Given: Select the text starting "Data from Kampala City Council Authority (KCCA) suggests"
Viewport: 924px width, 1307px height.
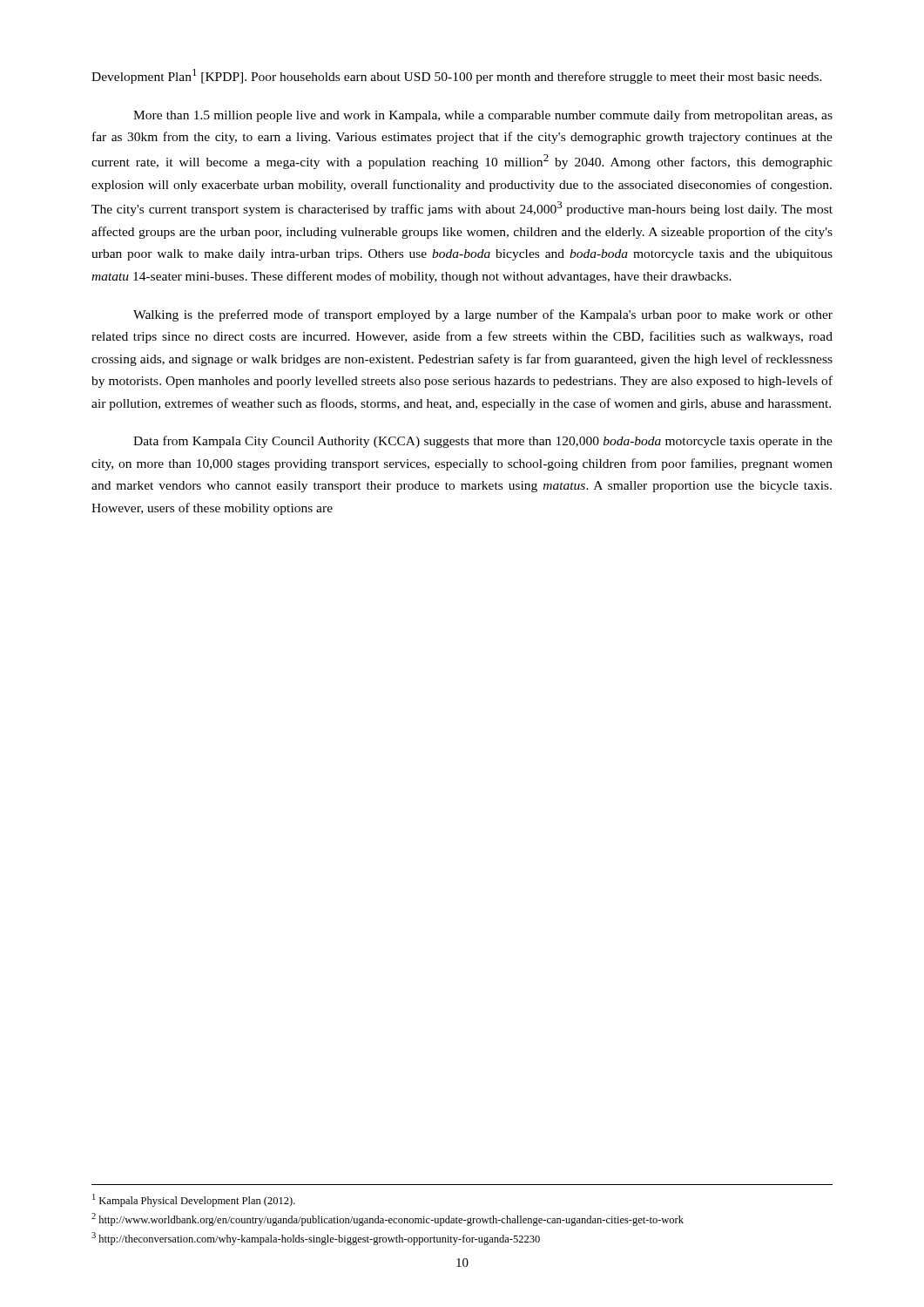Looking at the screenshot, I should [x=462, y=474].
